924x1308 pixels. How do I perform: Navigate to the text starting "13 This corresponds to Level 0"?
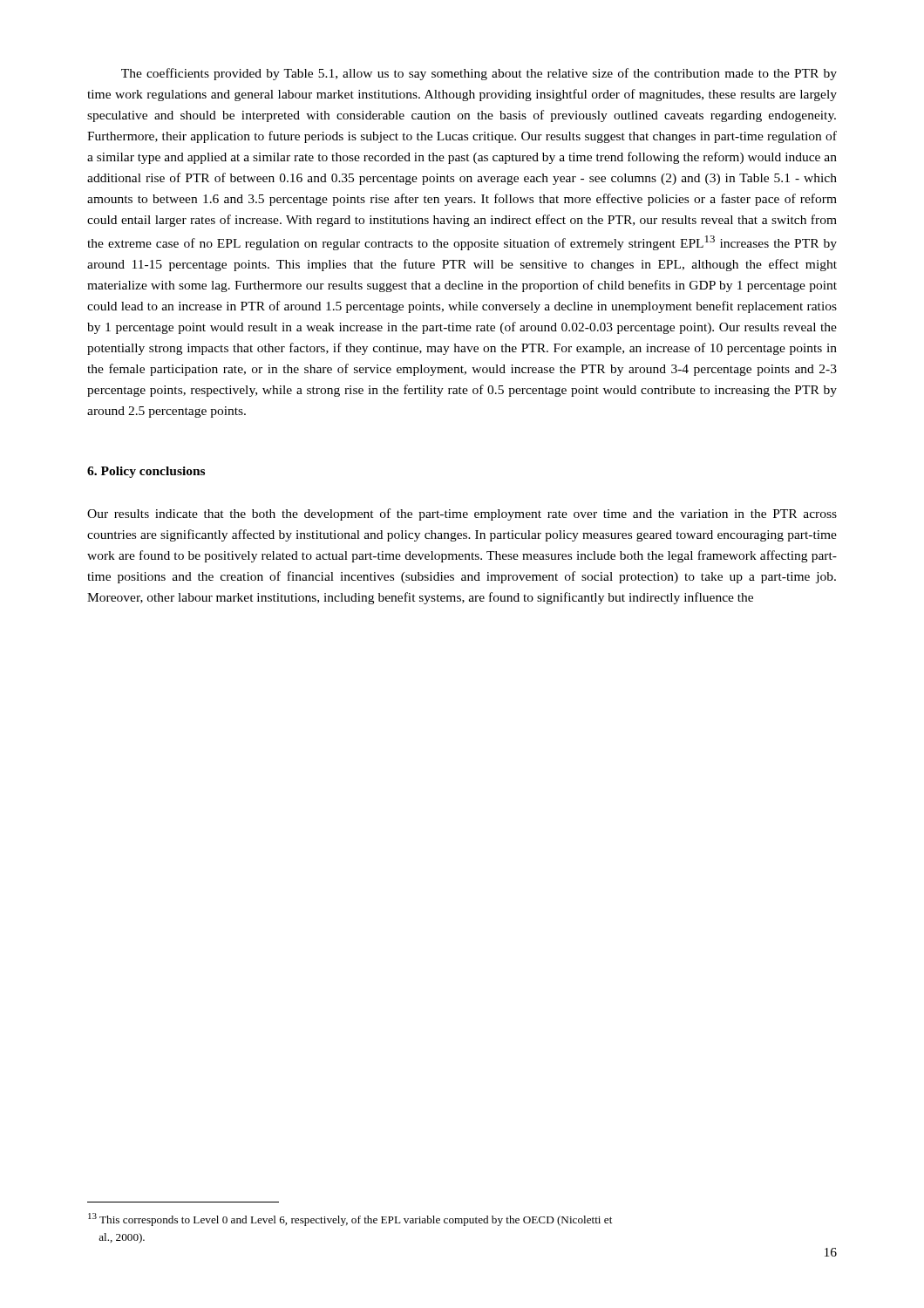pyautogui.click(x=350, y=1227)
